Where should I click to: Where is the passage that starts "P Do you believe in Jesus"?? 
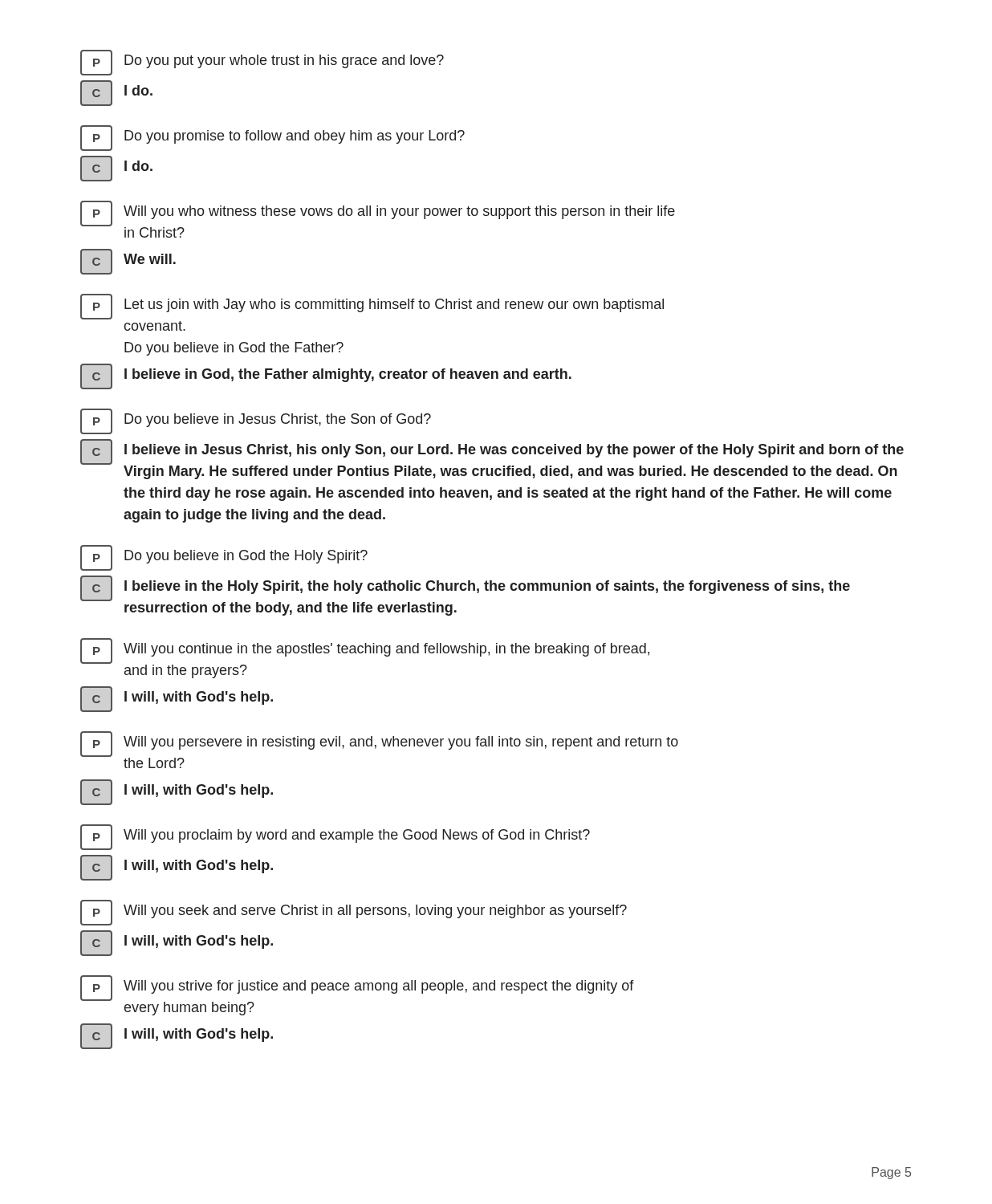pyautogui.click(x=256, y=421)
